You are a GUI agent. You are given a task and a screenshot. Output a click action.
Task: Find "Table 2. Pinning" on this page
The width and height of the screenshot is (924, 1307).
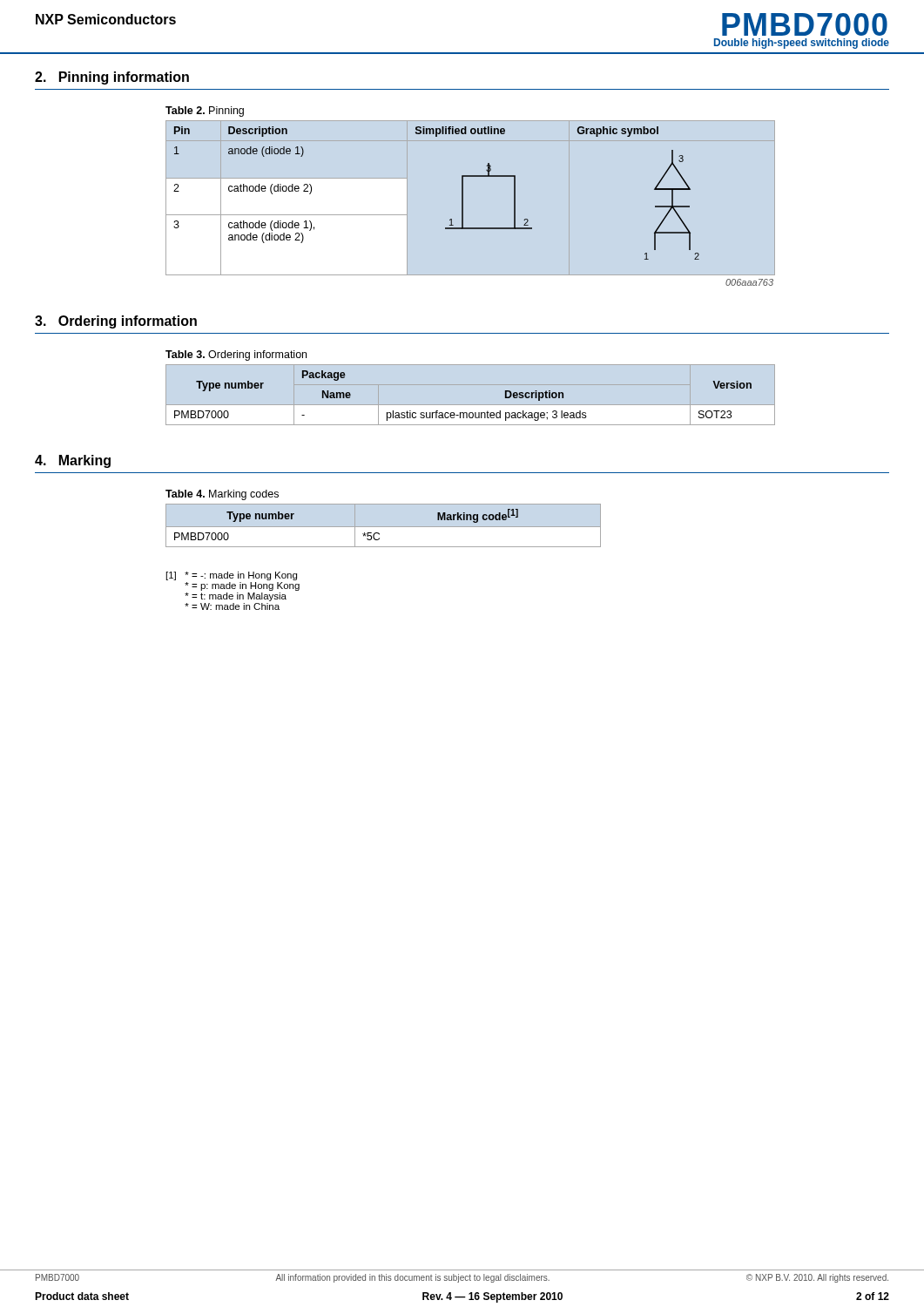coord(205,111)
